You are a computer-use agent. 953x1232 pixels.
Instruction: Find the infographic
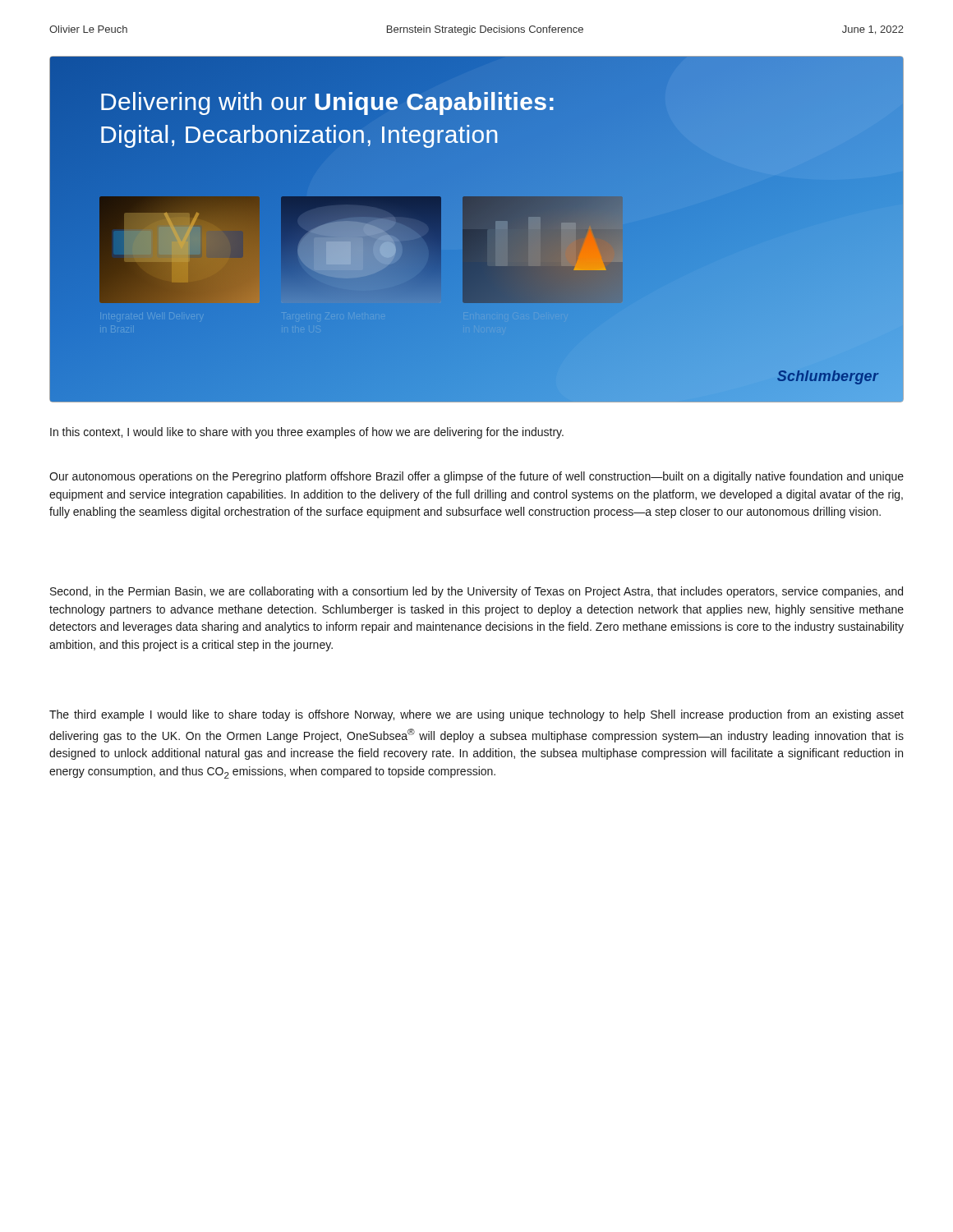476,229
